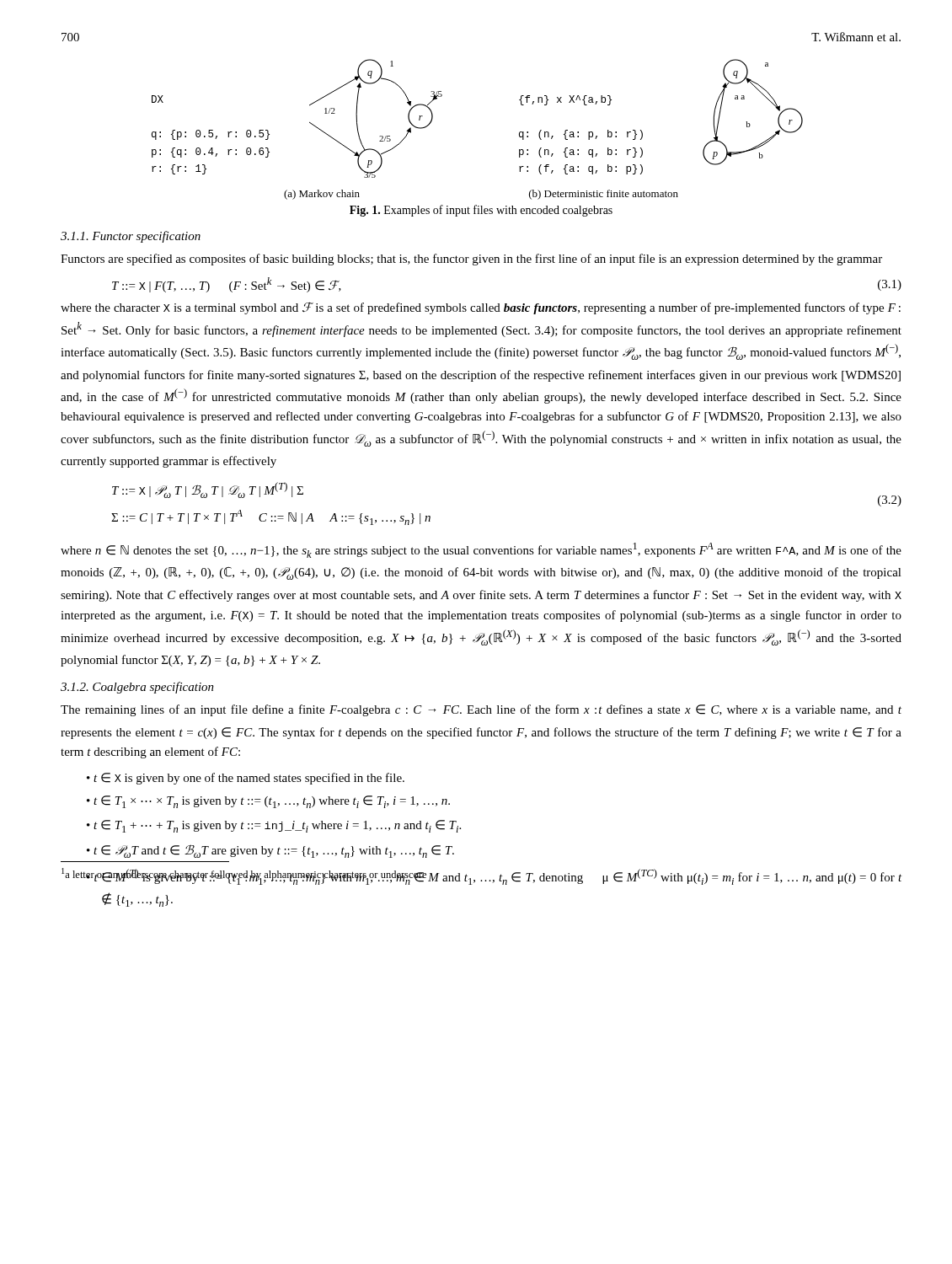Click on the region starting "where the character X"
The height and width of the screenshot is (1264, 952).
tap(481, 384)
